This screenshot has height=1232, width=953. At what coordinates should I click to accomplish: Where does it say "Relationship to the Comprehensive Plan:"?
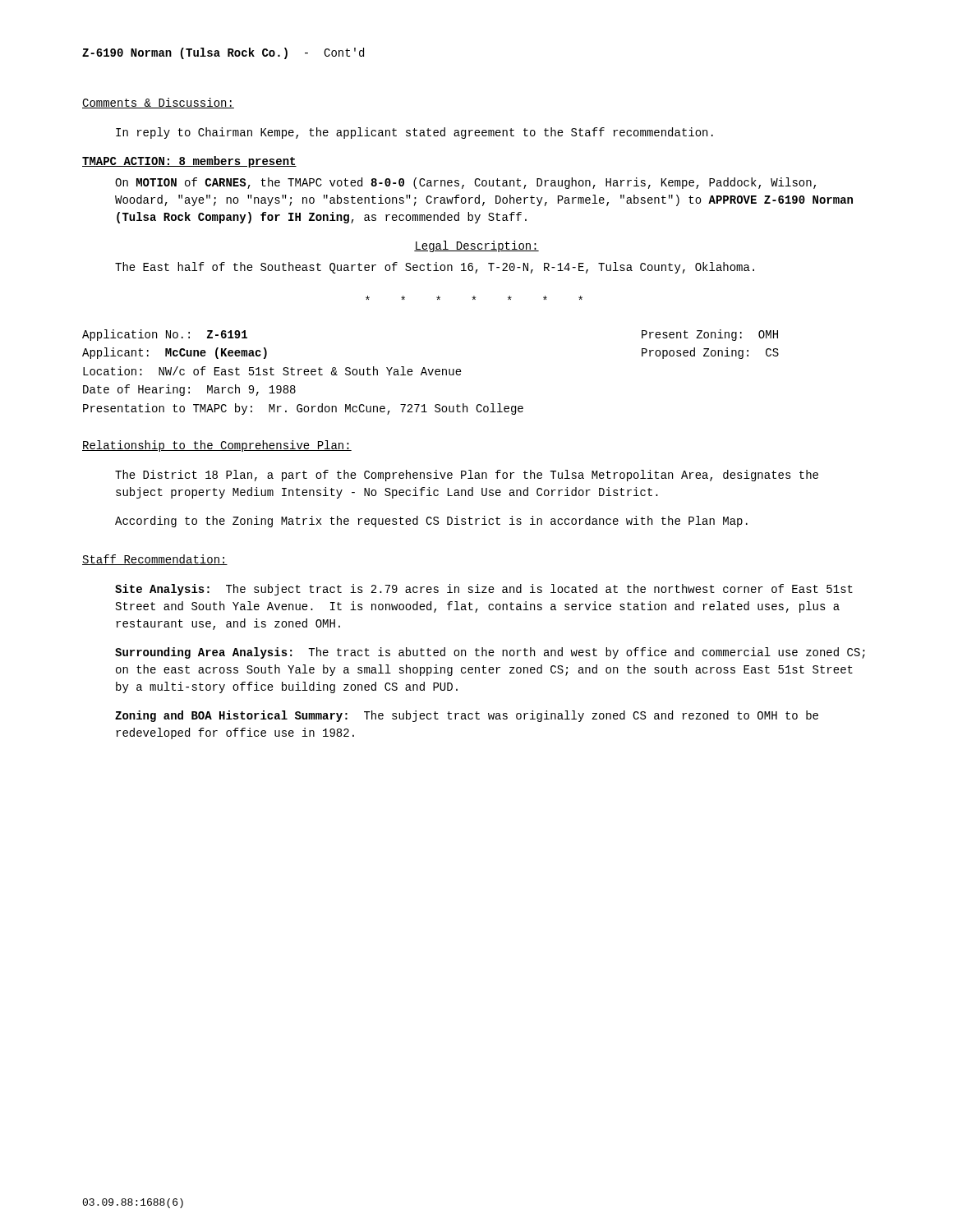pyautogui.click(x=217, y=446)
